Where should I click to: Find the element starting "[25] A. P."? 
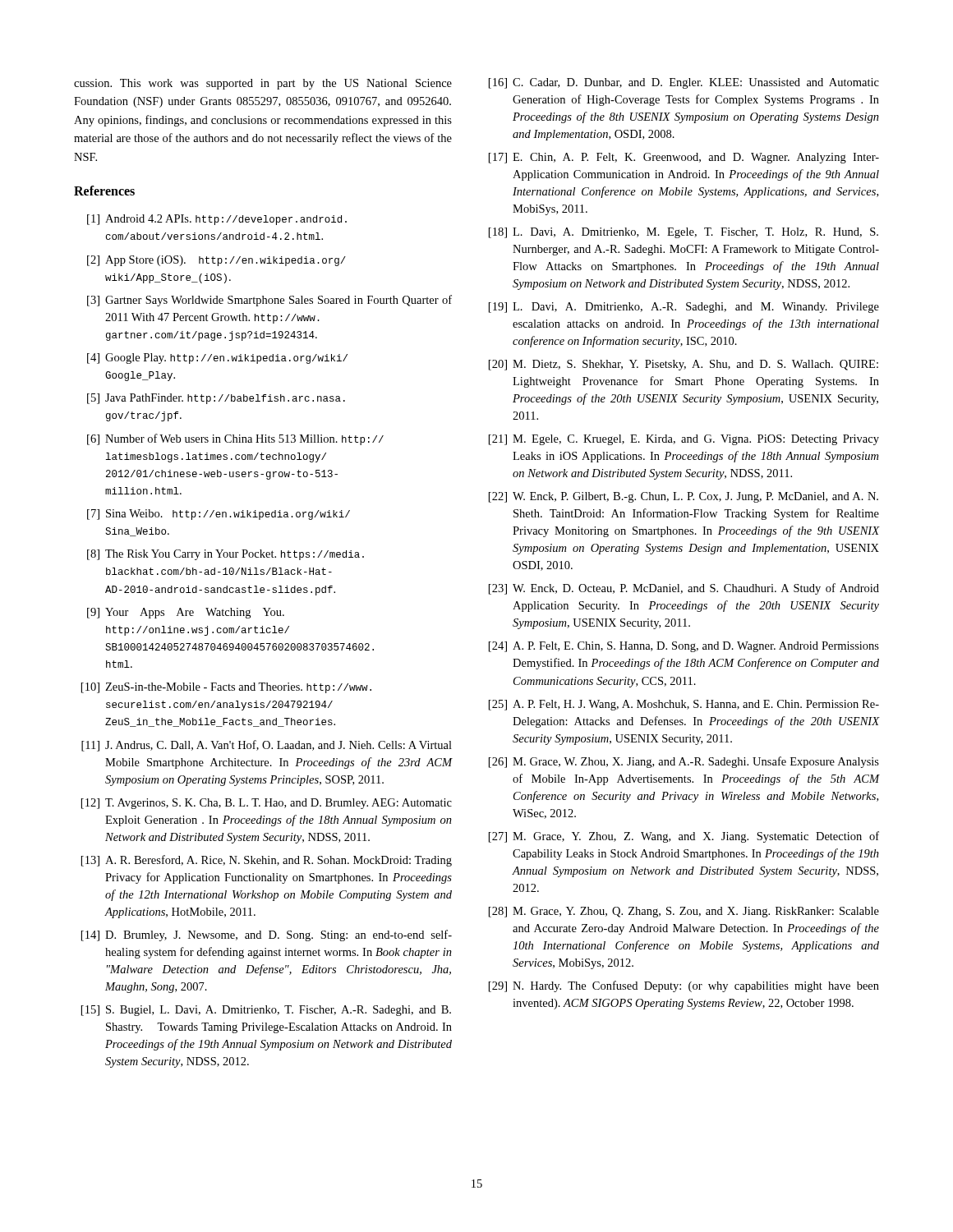(x=680, y=721)
